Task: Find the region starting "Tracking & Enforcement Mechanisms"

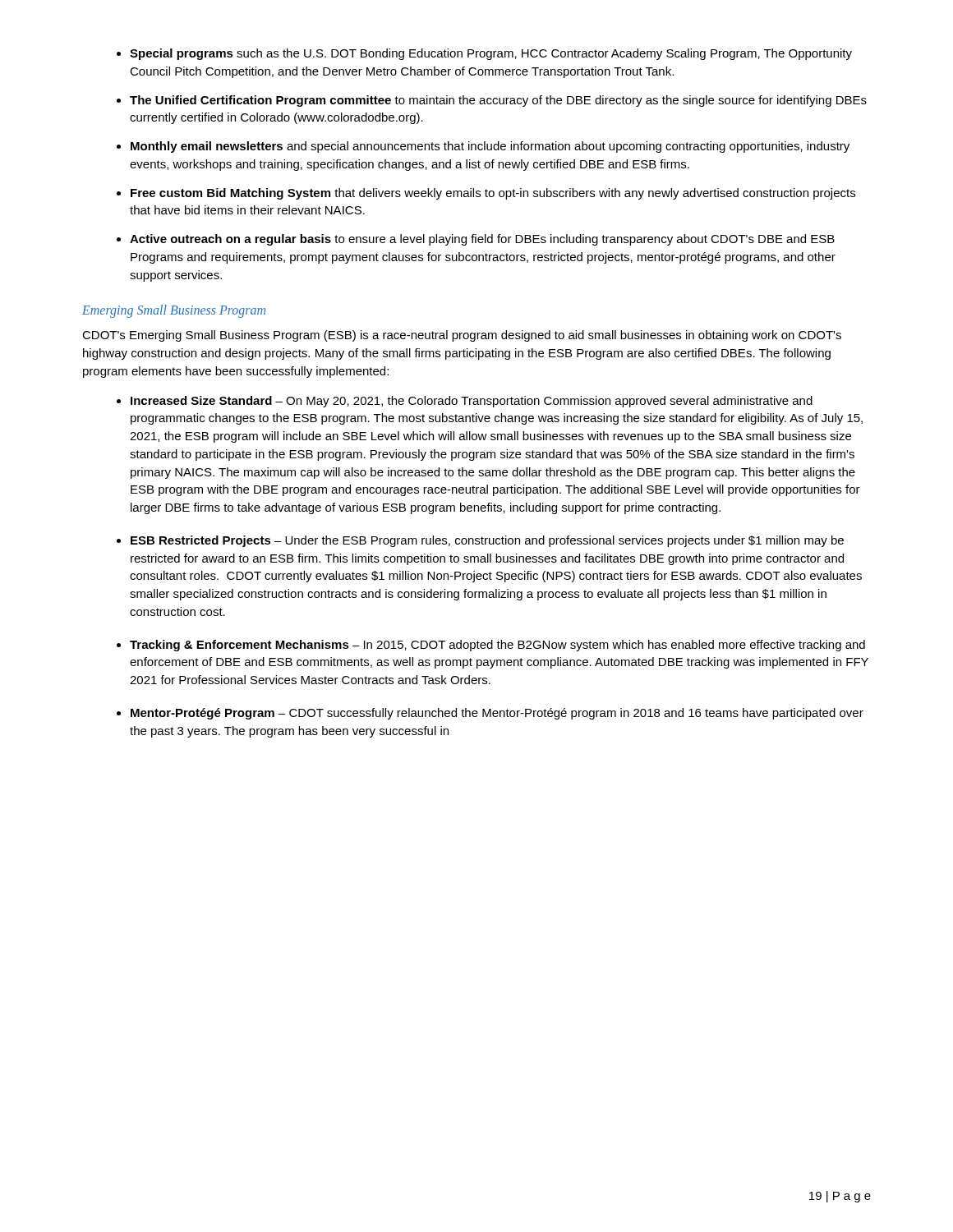Action: click(x=499, y=662)
